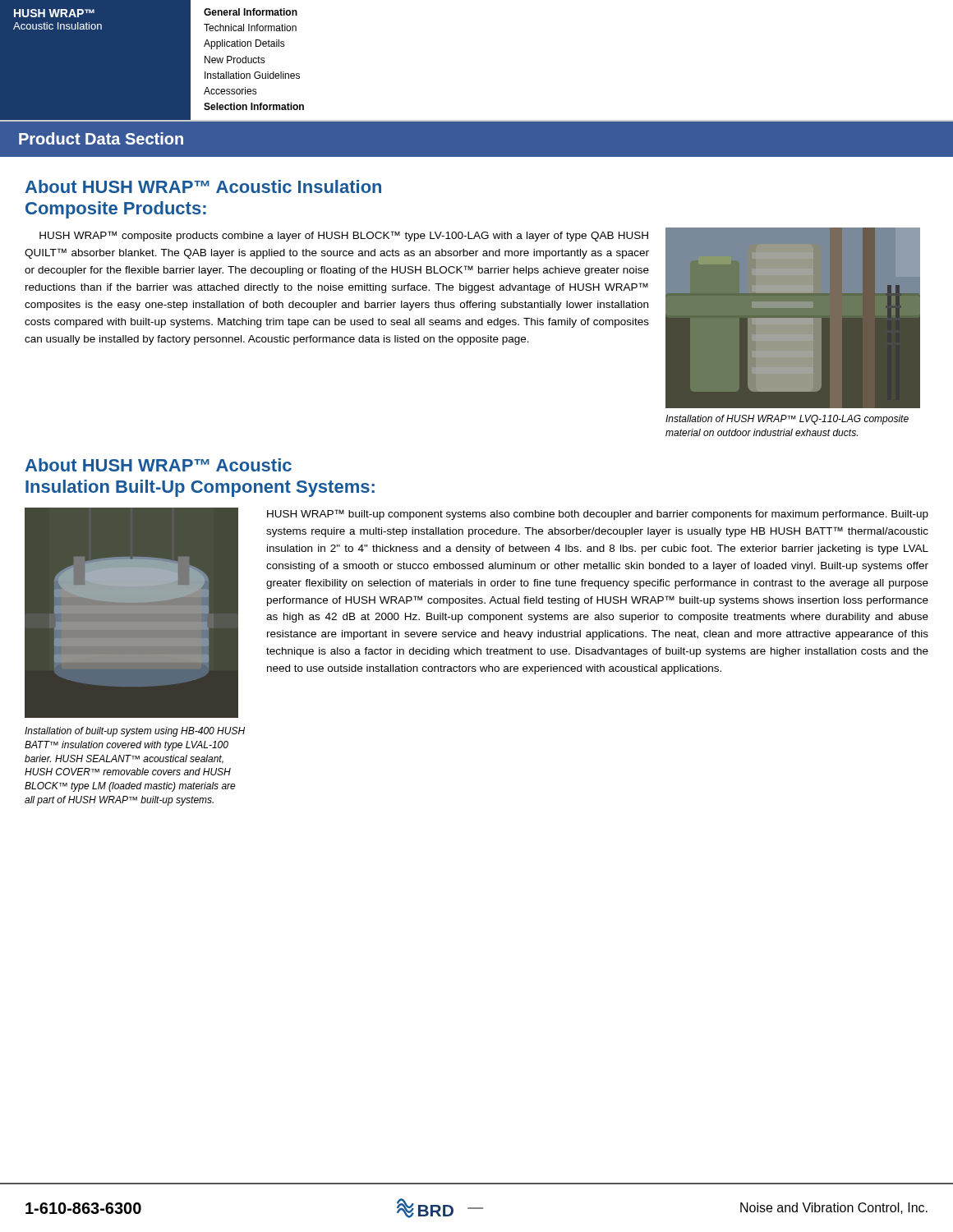Locate the section header
Viewport: 953px width, 1232px height.
476,139
